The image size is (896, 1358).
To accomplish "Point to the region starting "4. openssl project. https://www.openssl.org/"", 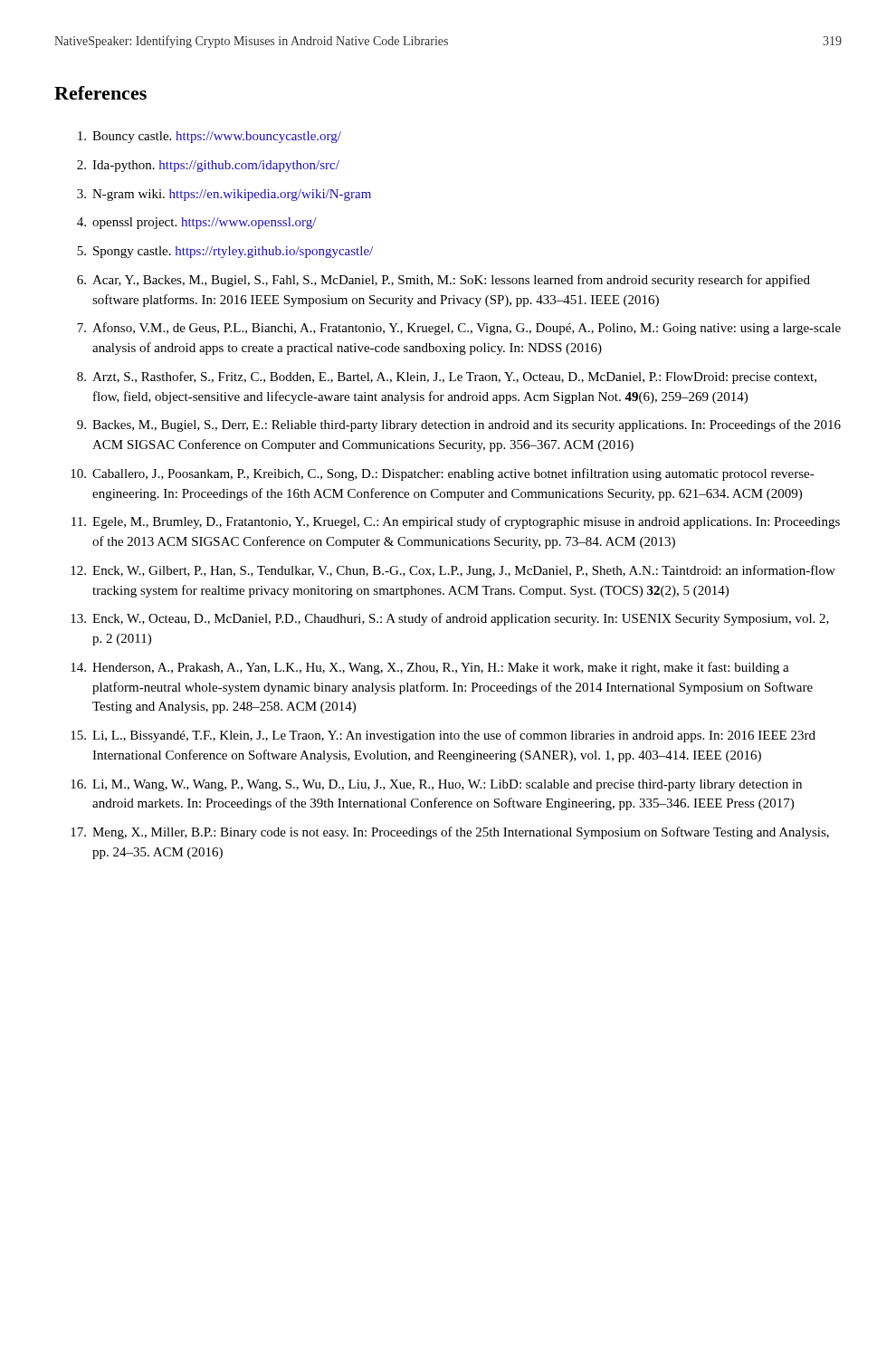I will point(197,223).
